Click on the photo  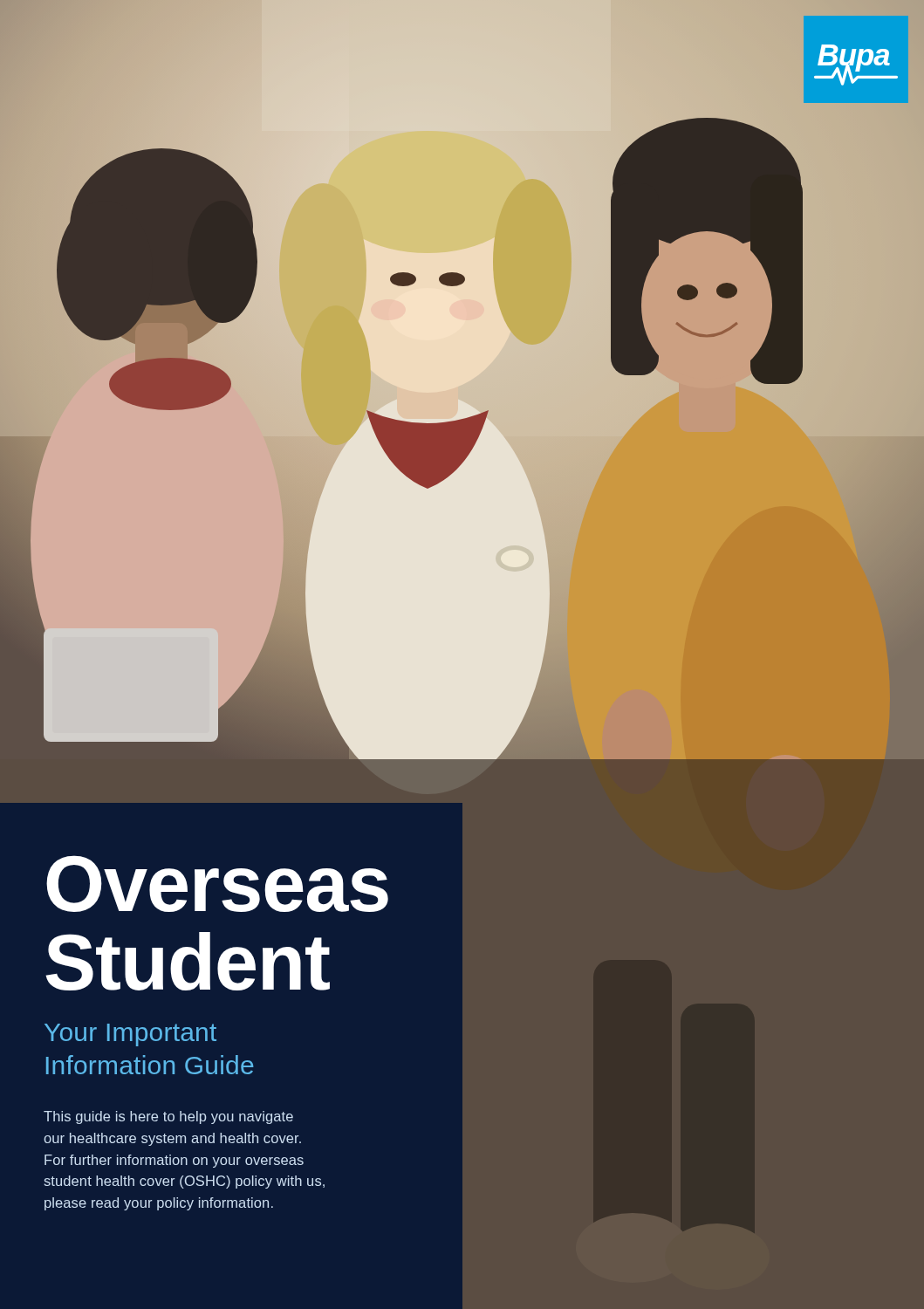click(462, 654)
